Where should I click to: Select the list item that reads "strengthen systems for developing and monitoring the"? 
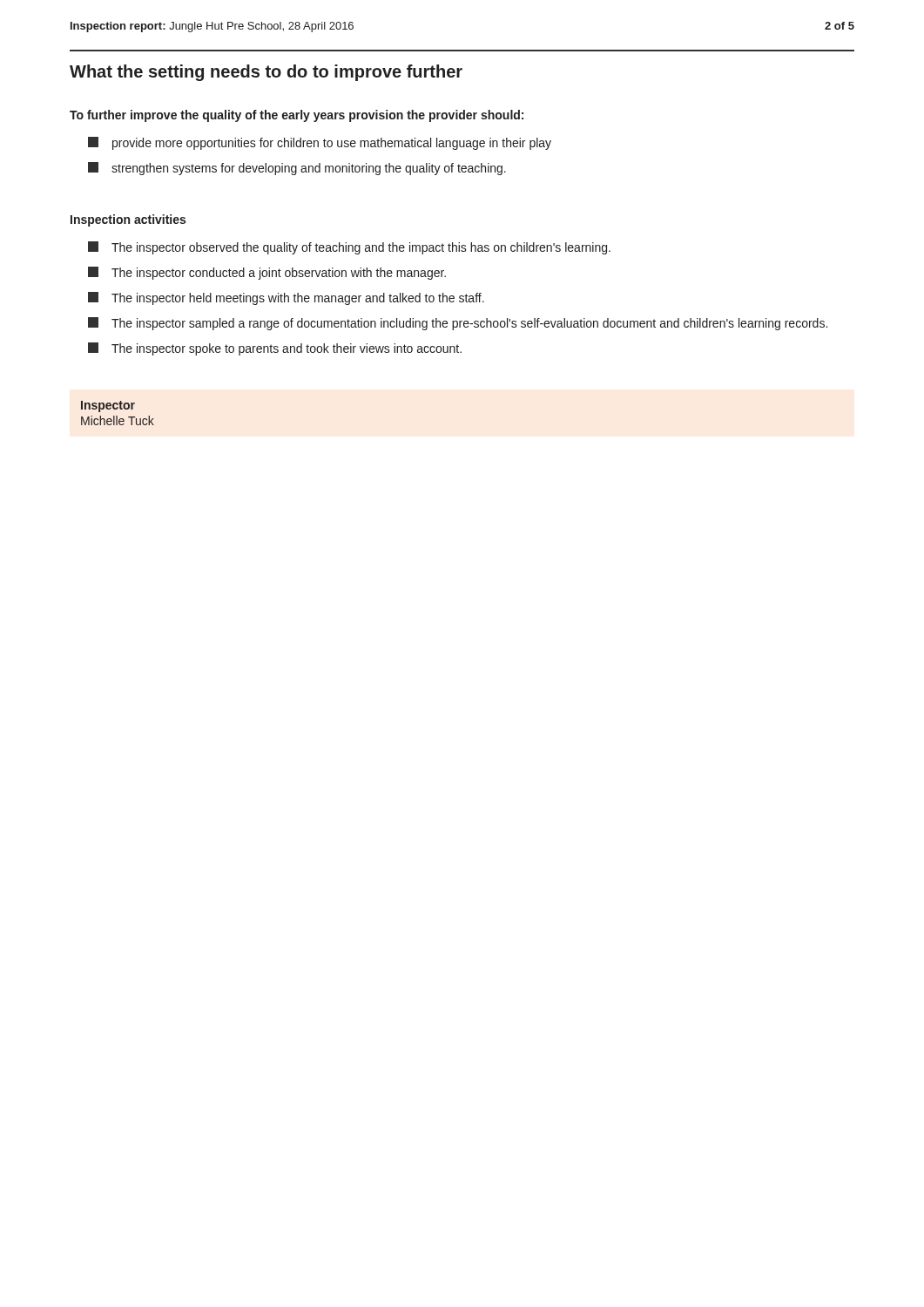pos(471,169)
